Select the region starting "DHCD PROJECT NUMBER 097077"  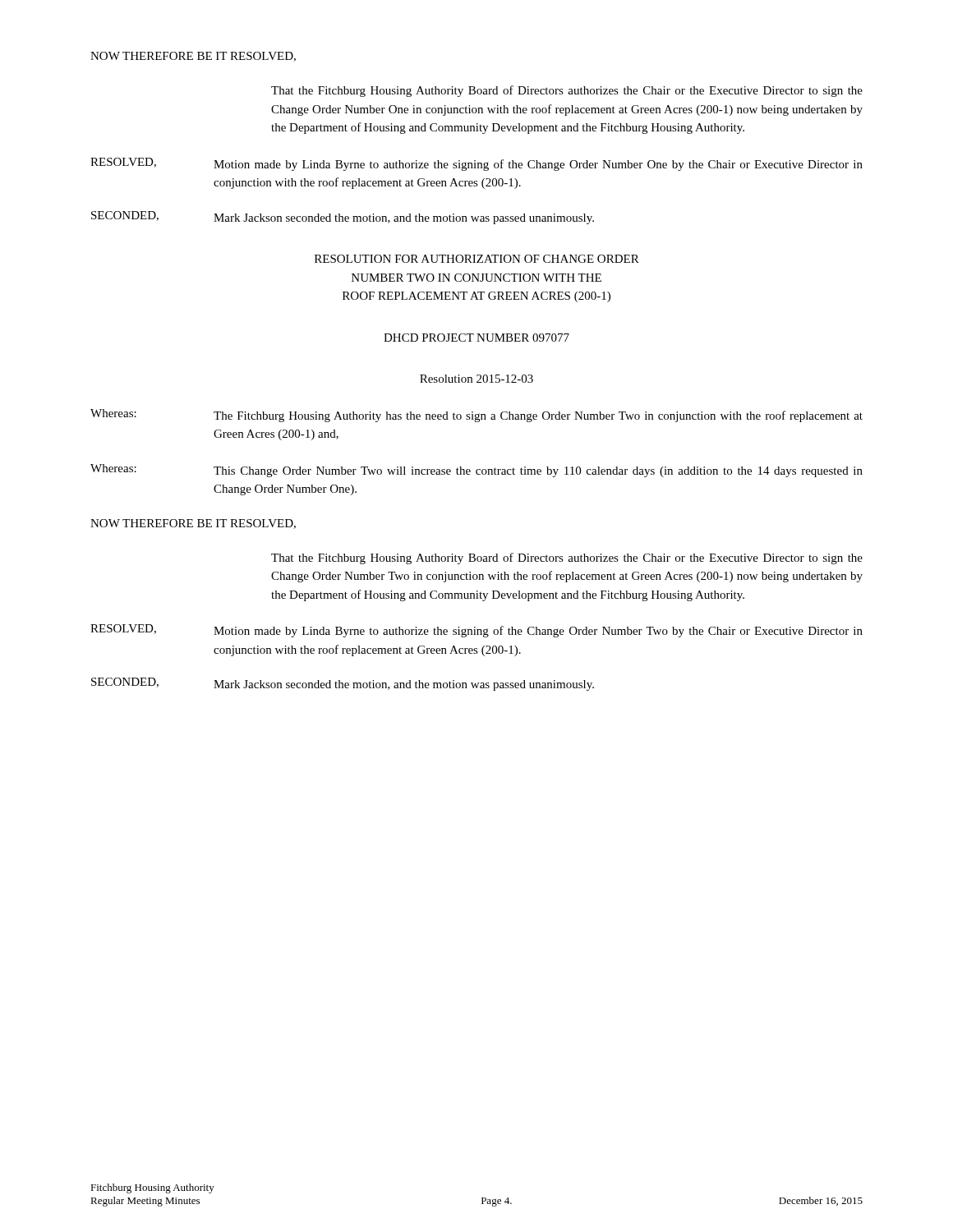point(476,337)
